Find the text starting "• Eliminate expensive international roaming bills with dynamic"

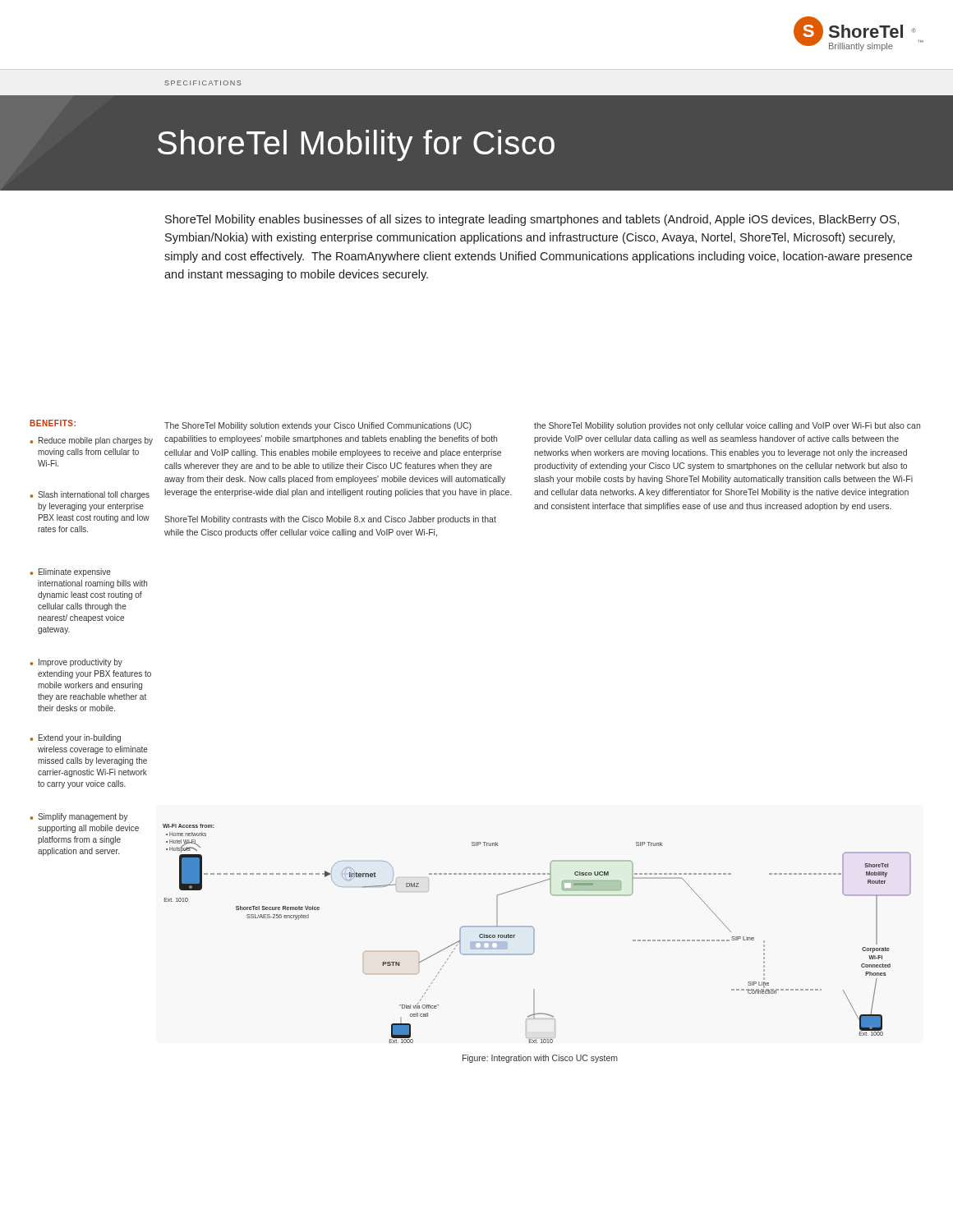pos(91,601)
